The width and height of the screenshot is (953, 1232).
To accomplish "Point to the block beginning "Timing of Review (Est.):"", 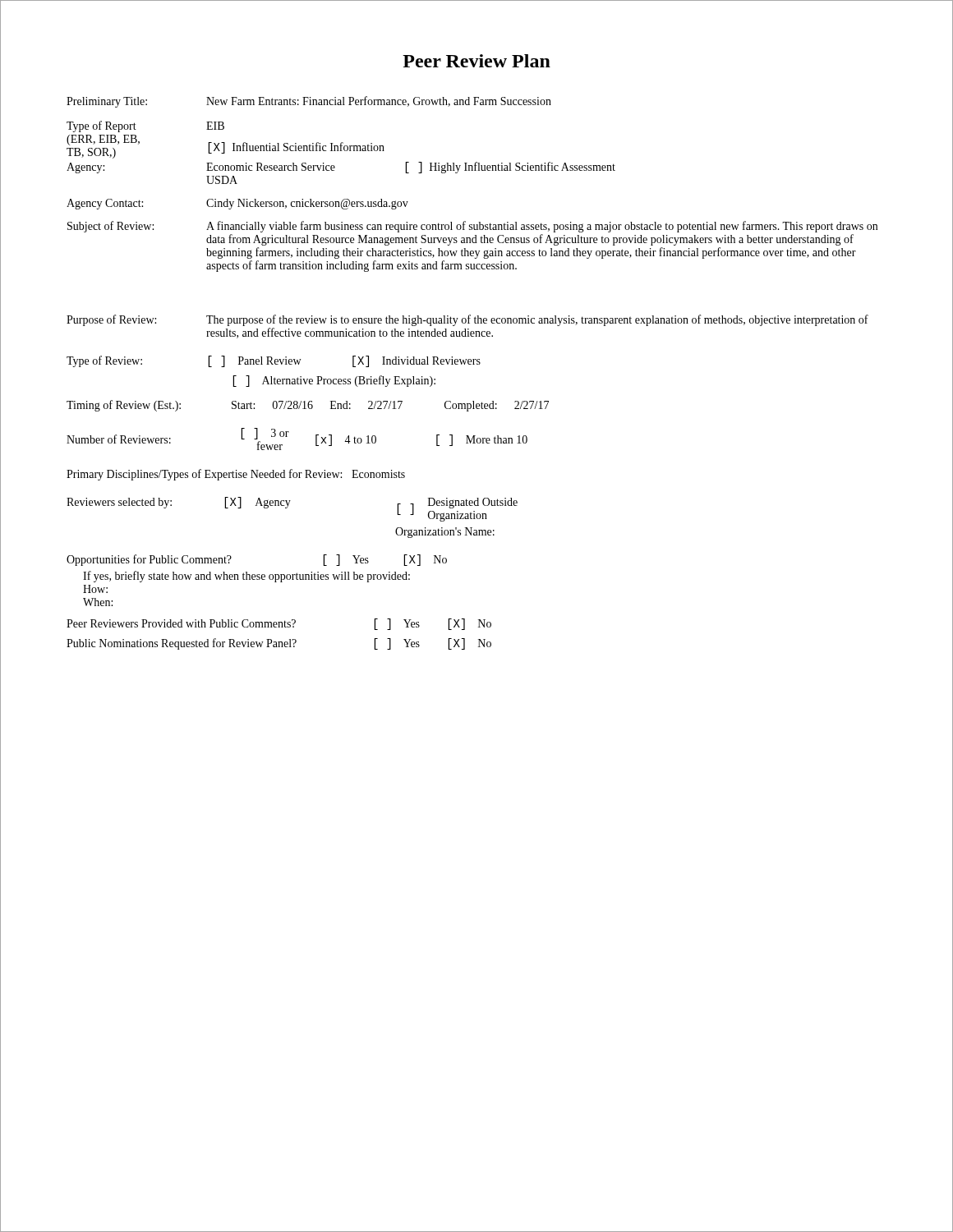I will point(476,406).
